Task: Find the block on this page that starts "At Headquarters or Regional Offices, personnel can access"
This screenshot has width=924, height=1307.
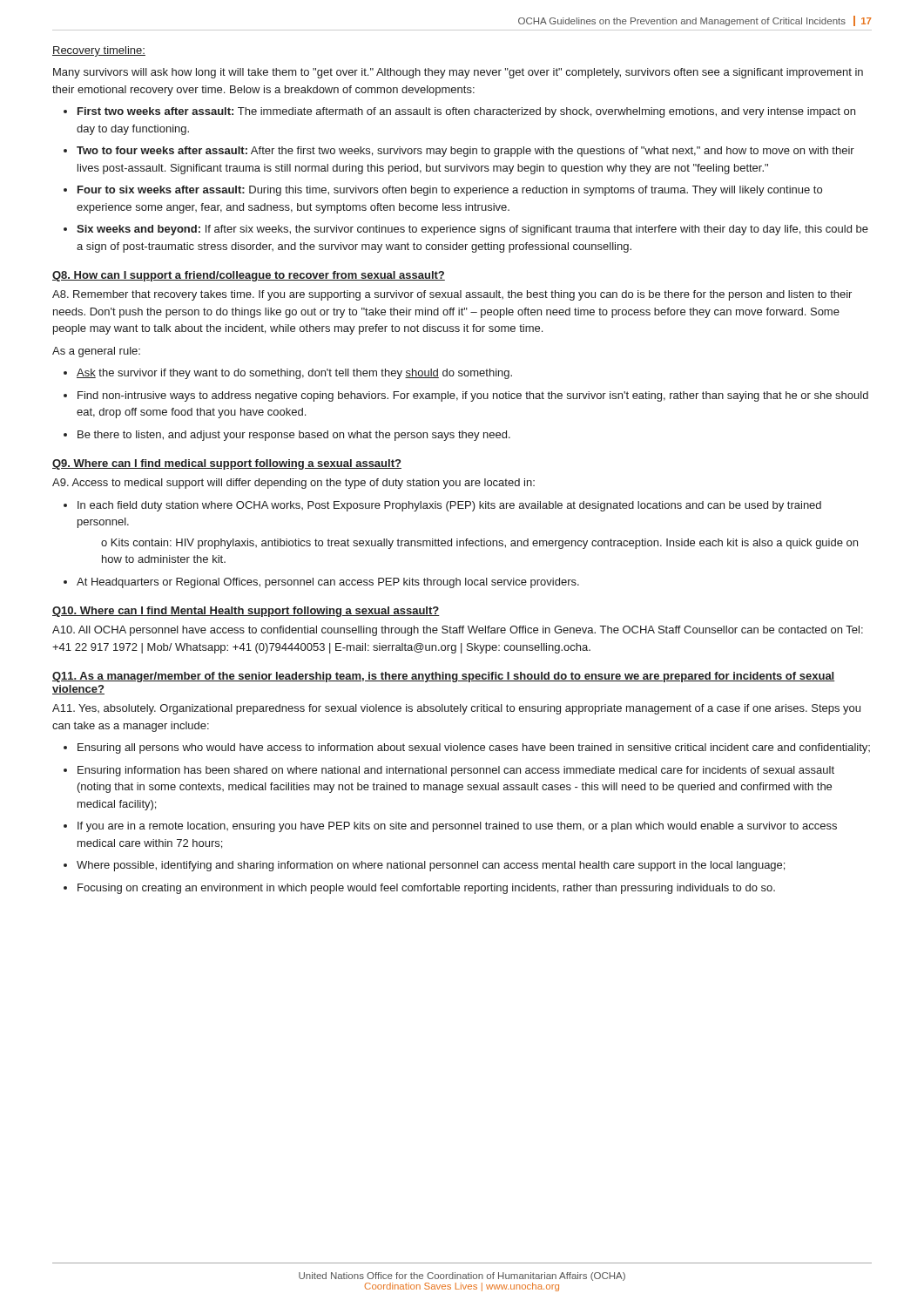Action: pos(328,581)
